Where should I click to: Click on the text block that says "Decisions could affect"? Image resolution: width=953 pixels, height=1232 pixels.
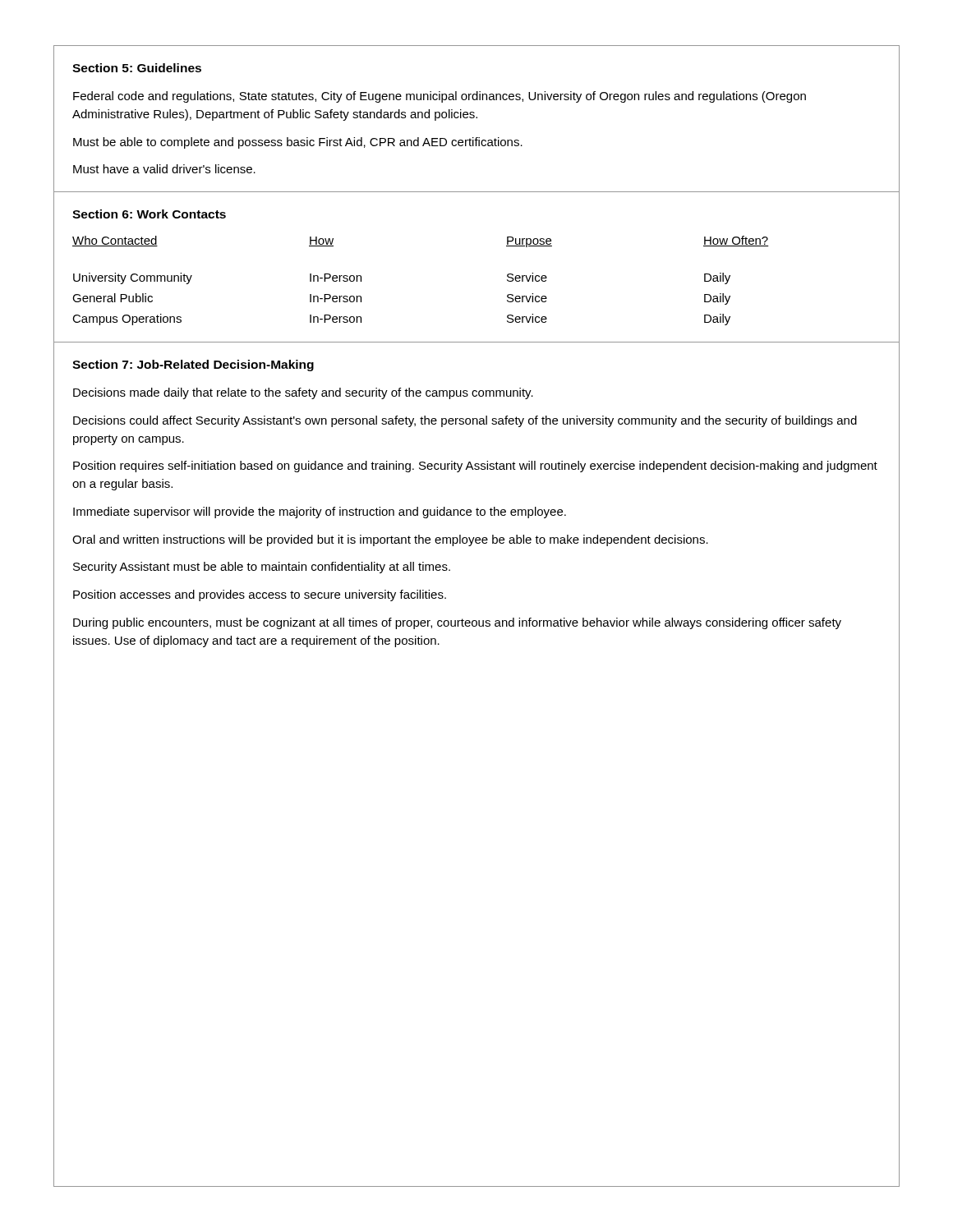[x=465, y=429]
